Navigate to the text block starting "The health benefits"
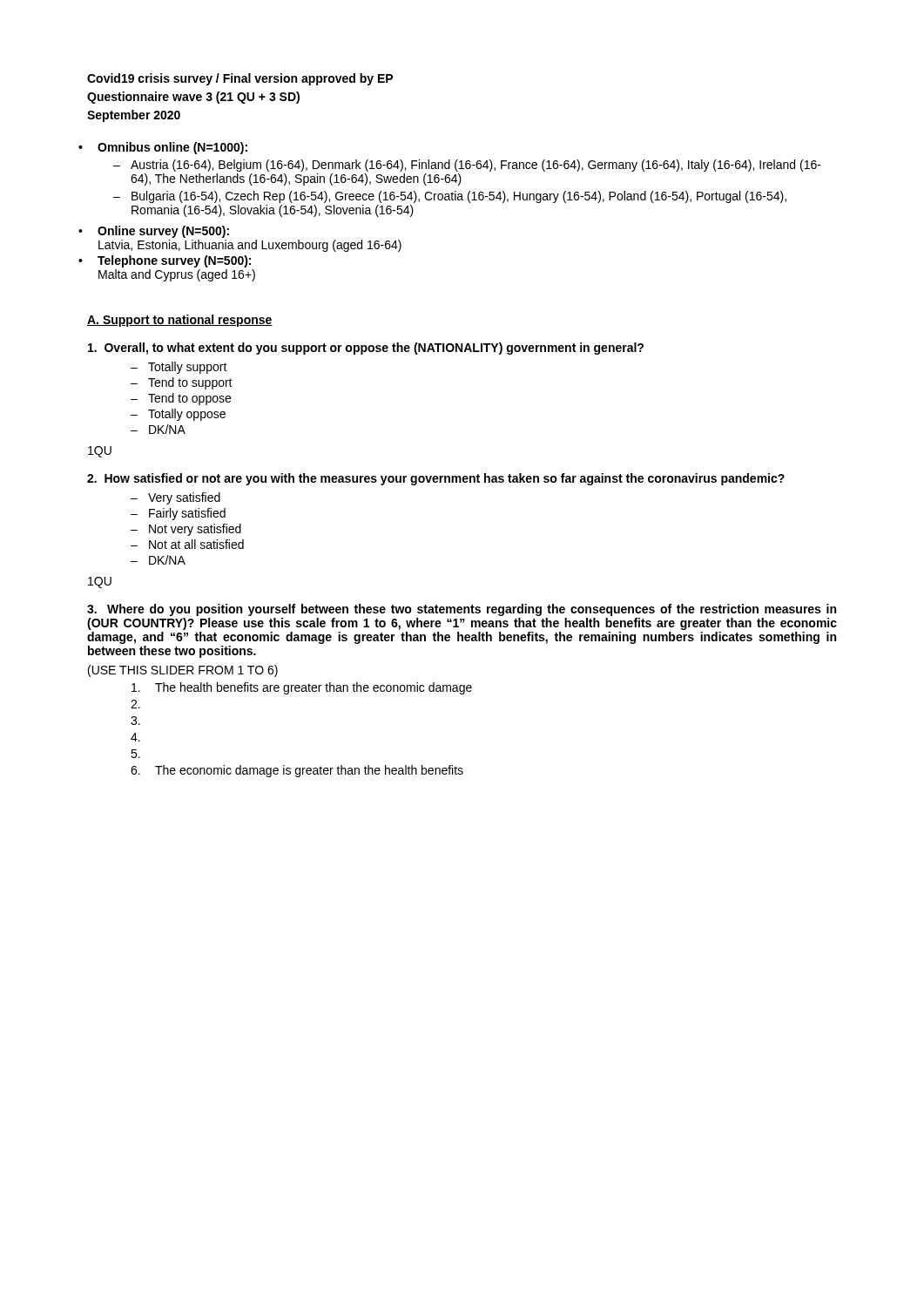This screenshot has width=924, height=1307. 301,687
